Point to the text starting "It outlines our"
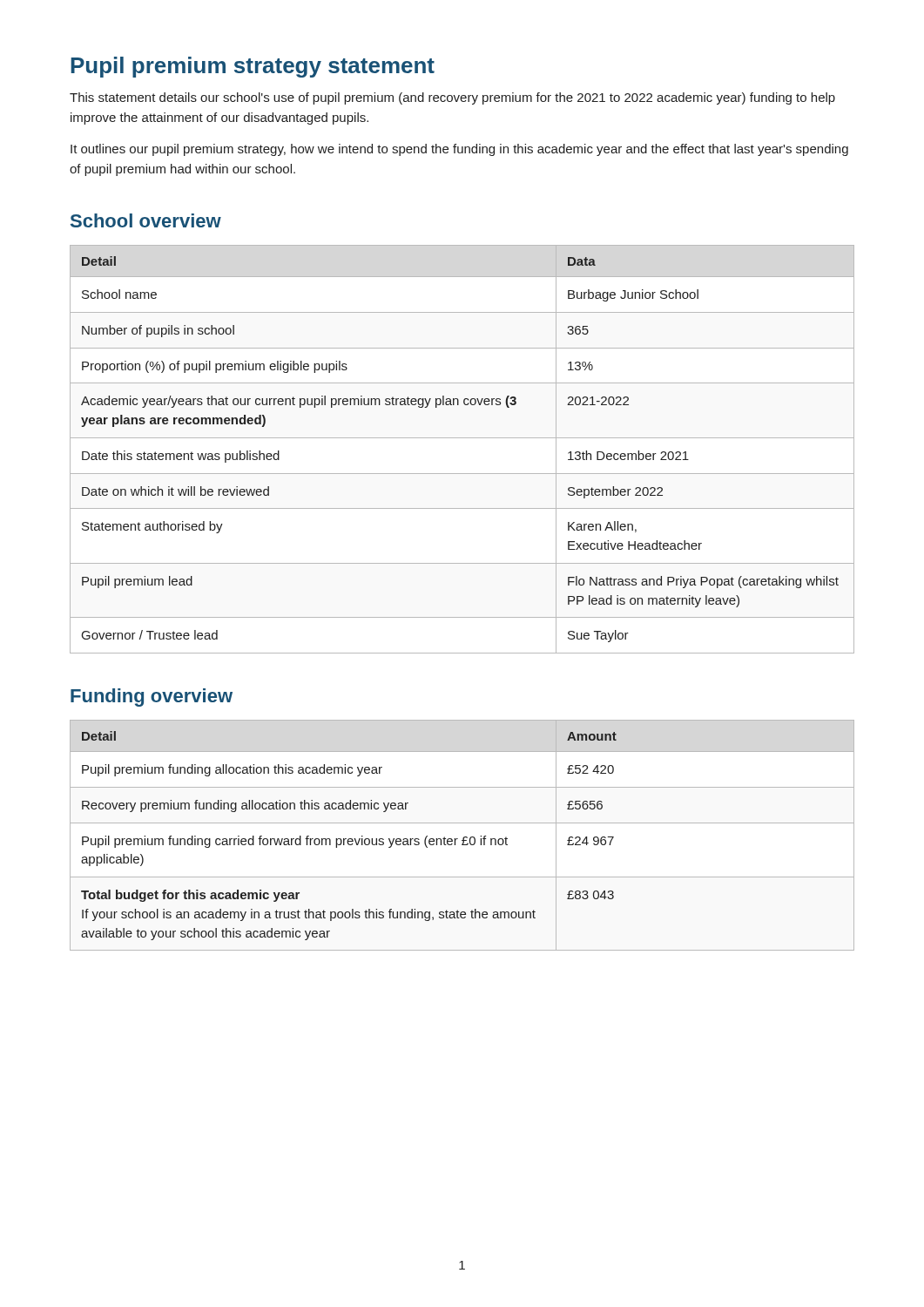This screenshot has width=924, height=1307. point(462,159)
